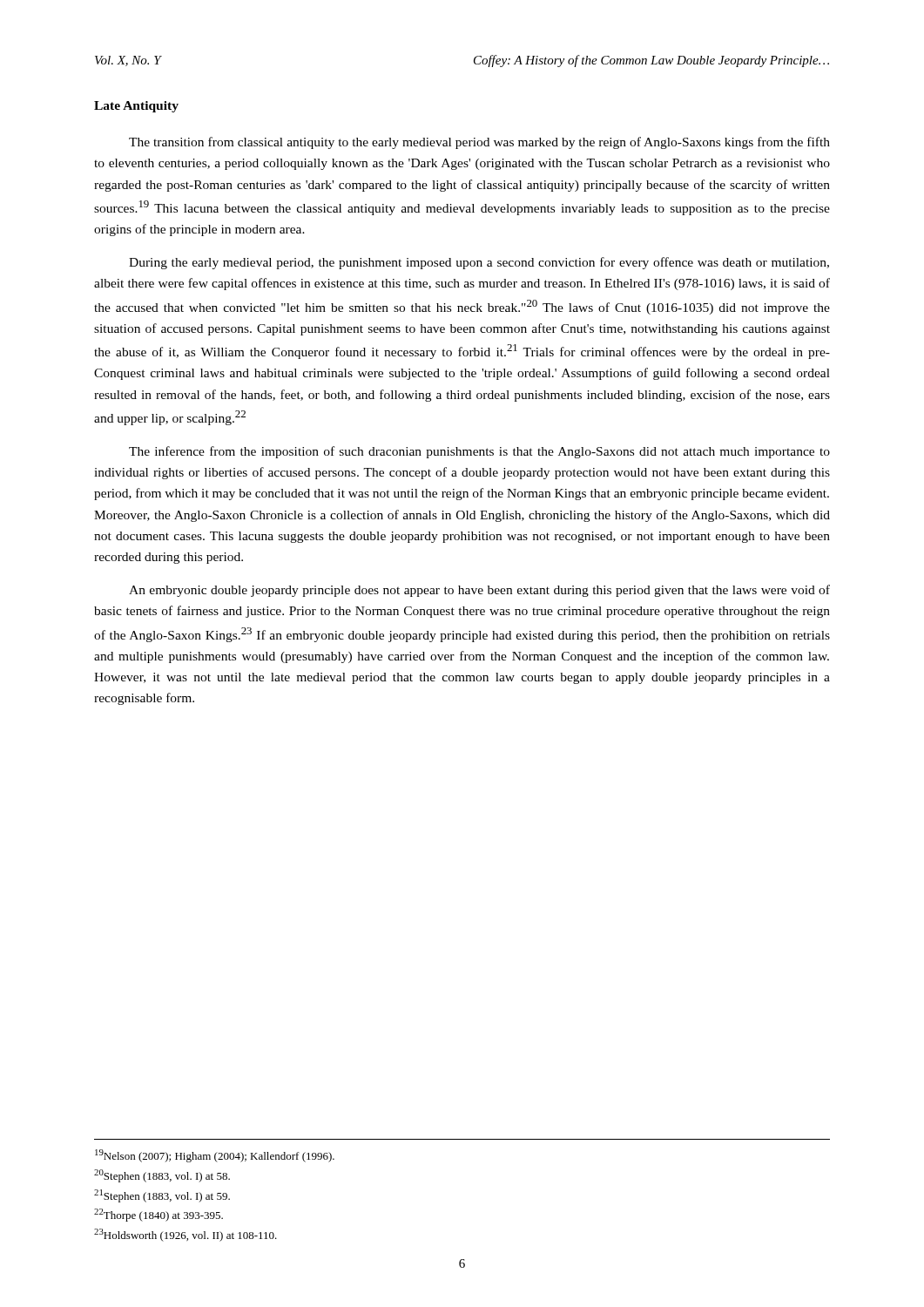Where does it say "21Stephen (1883, vol. I) at 59."?

162,1194
